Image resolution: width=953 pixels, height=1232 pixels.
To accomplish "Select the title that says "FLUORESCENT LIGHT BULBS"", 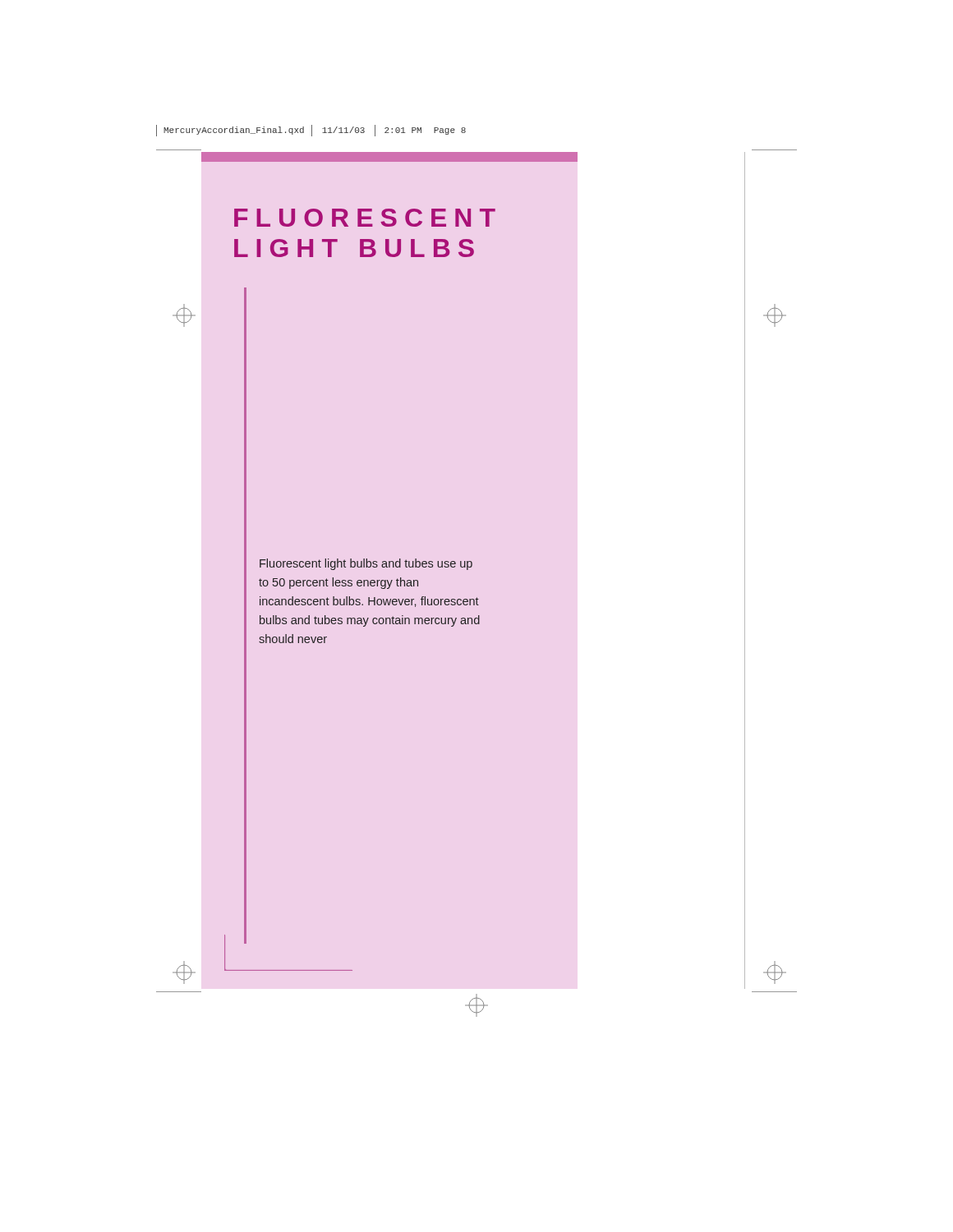I will coord(395,233).
